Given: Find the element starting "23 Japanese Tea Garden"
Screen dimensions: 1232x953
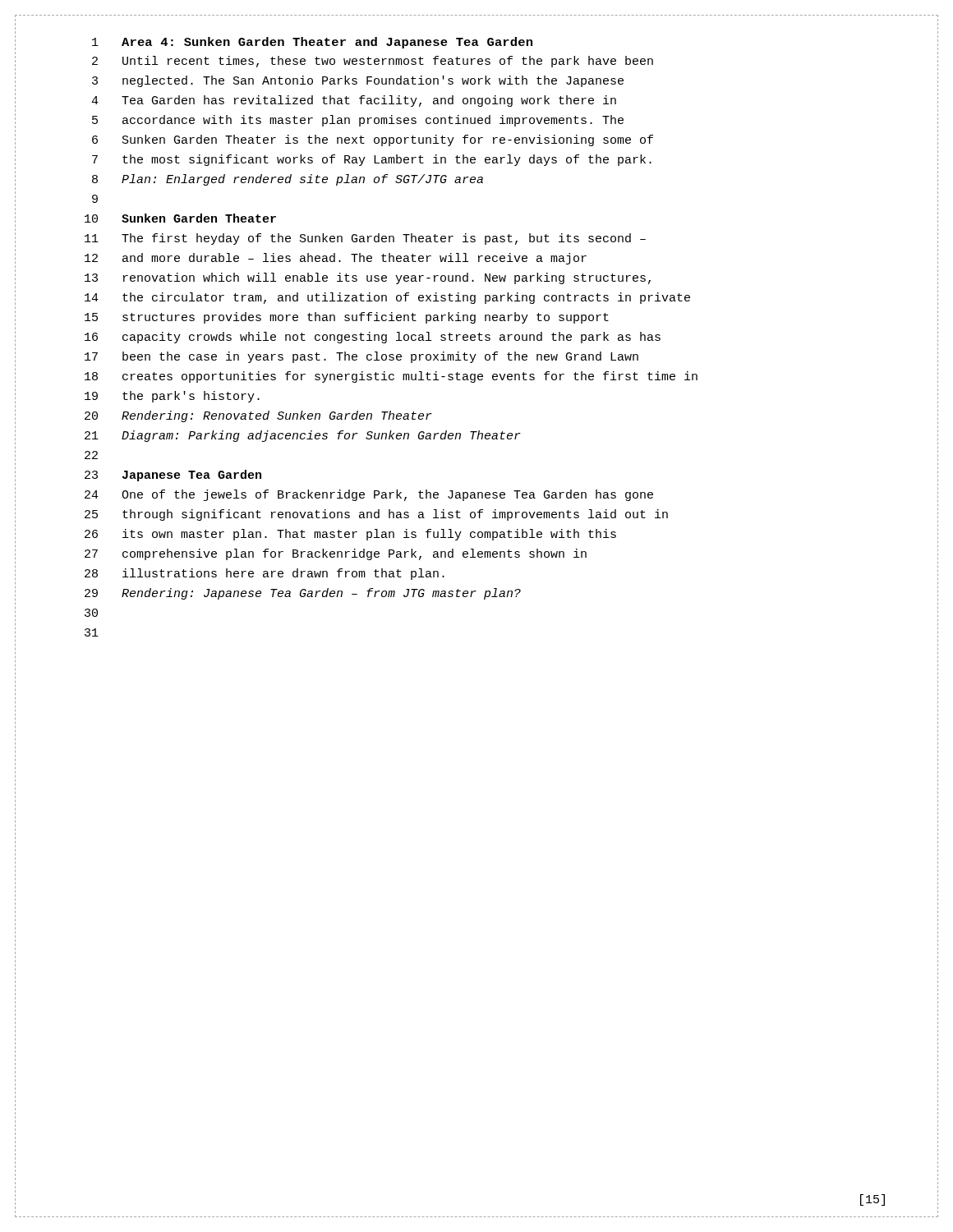Looking at the screenshot, I should [x=173, y=476].
